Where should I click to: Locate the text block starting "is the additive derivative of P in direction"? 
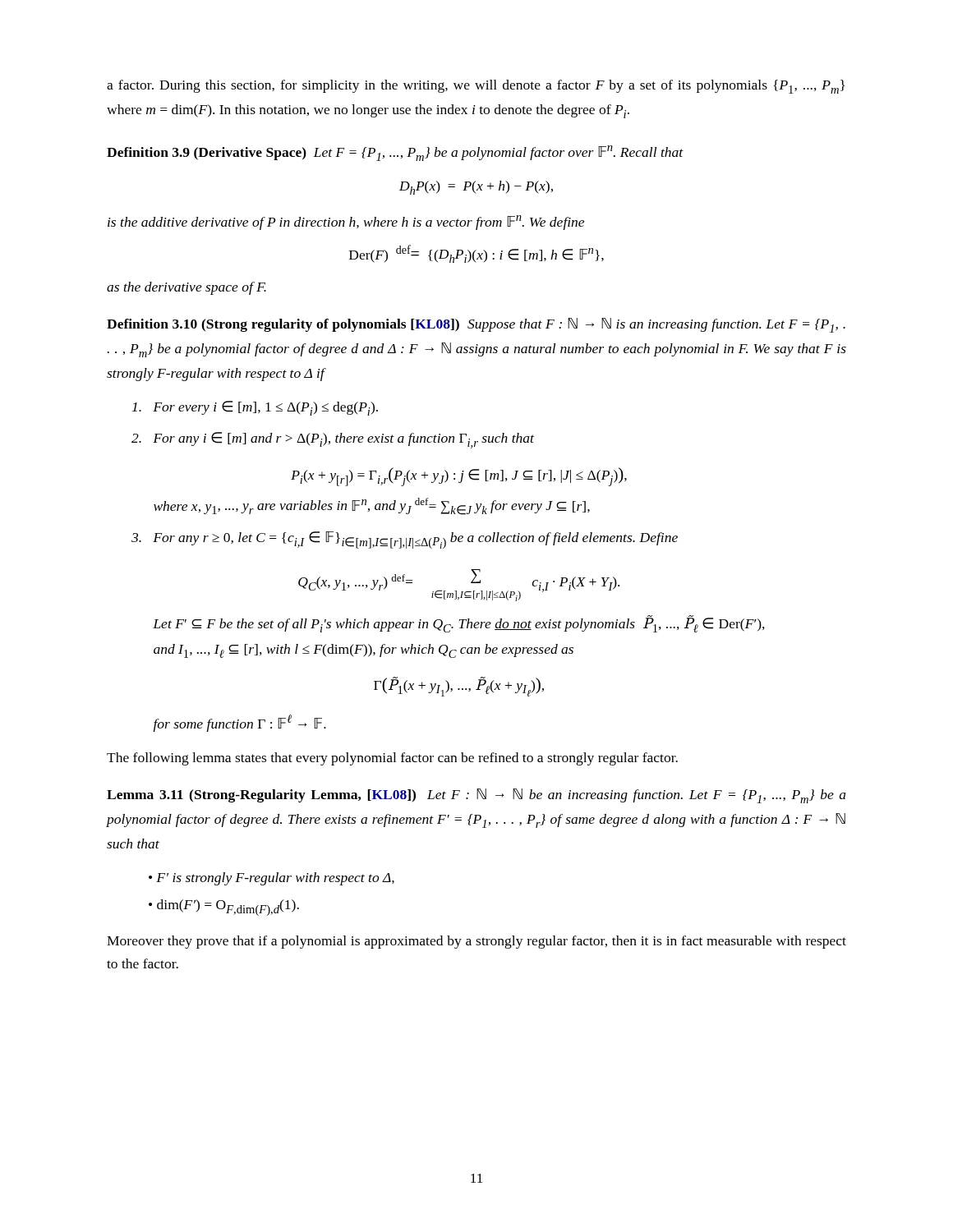(x=476, y=220)
